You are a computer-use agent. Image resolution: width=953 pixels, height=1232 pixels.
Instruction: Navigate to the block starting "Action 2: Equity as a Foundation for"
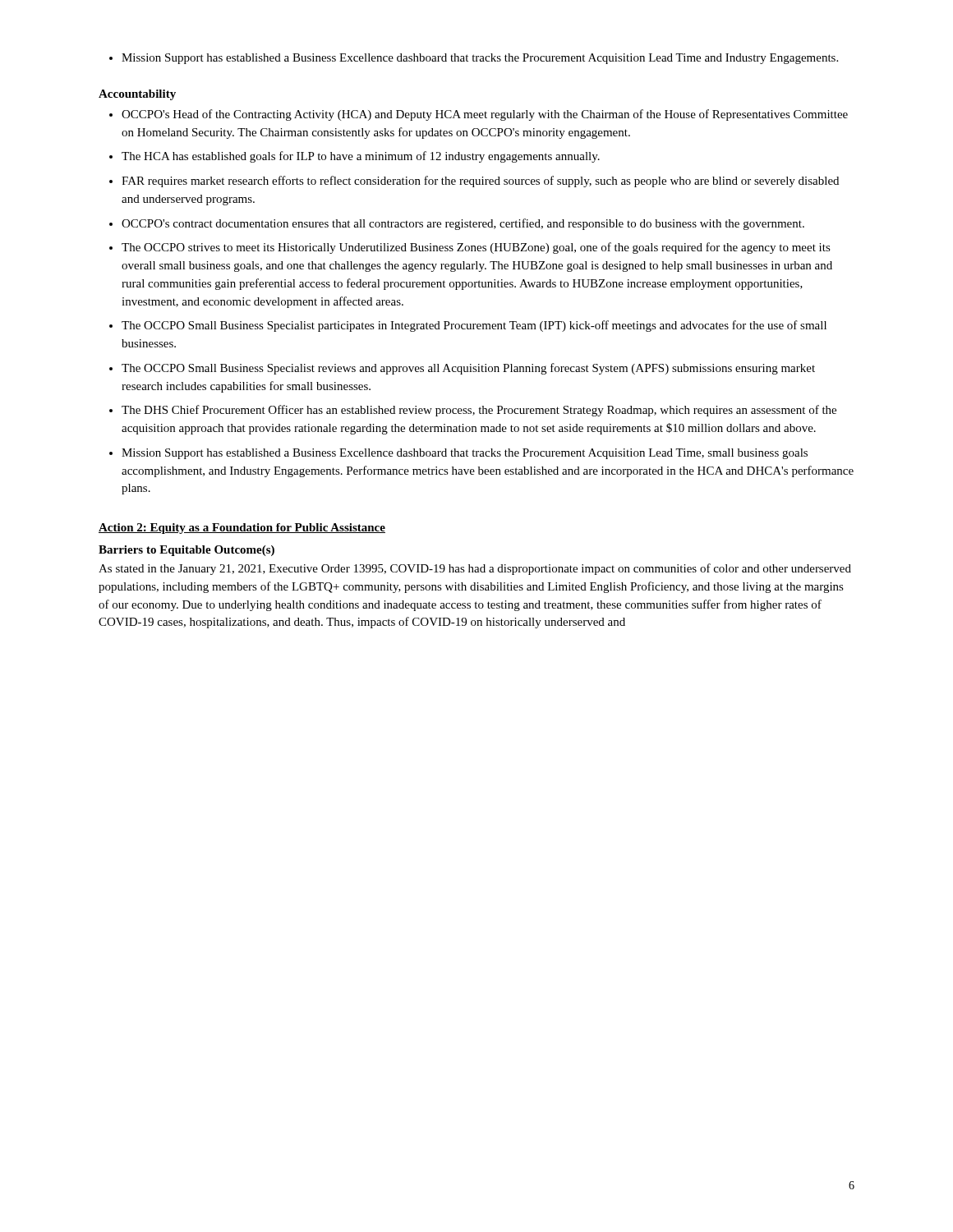[x=242, y=527]
